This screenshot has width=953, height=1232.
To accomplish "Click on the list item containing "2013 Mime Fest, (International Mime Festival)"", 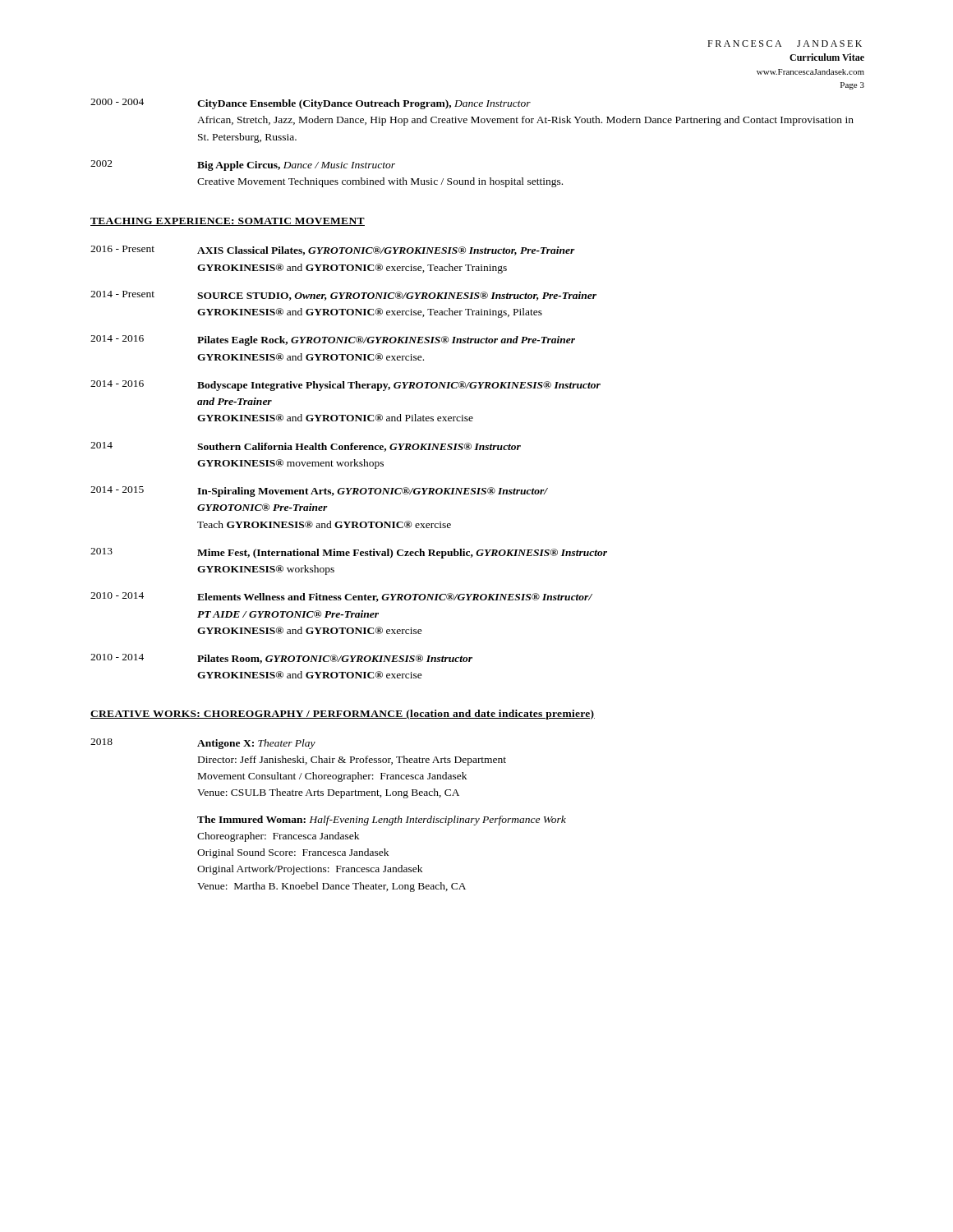I will (476, 561).
